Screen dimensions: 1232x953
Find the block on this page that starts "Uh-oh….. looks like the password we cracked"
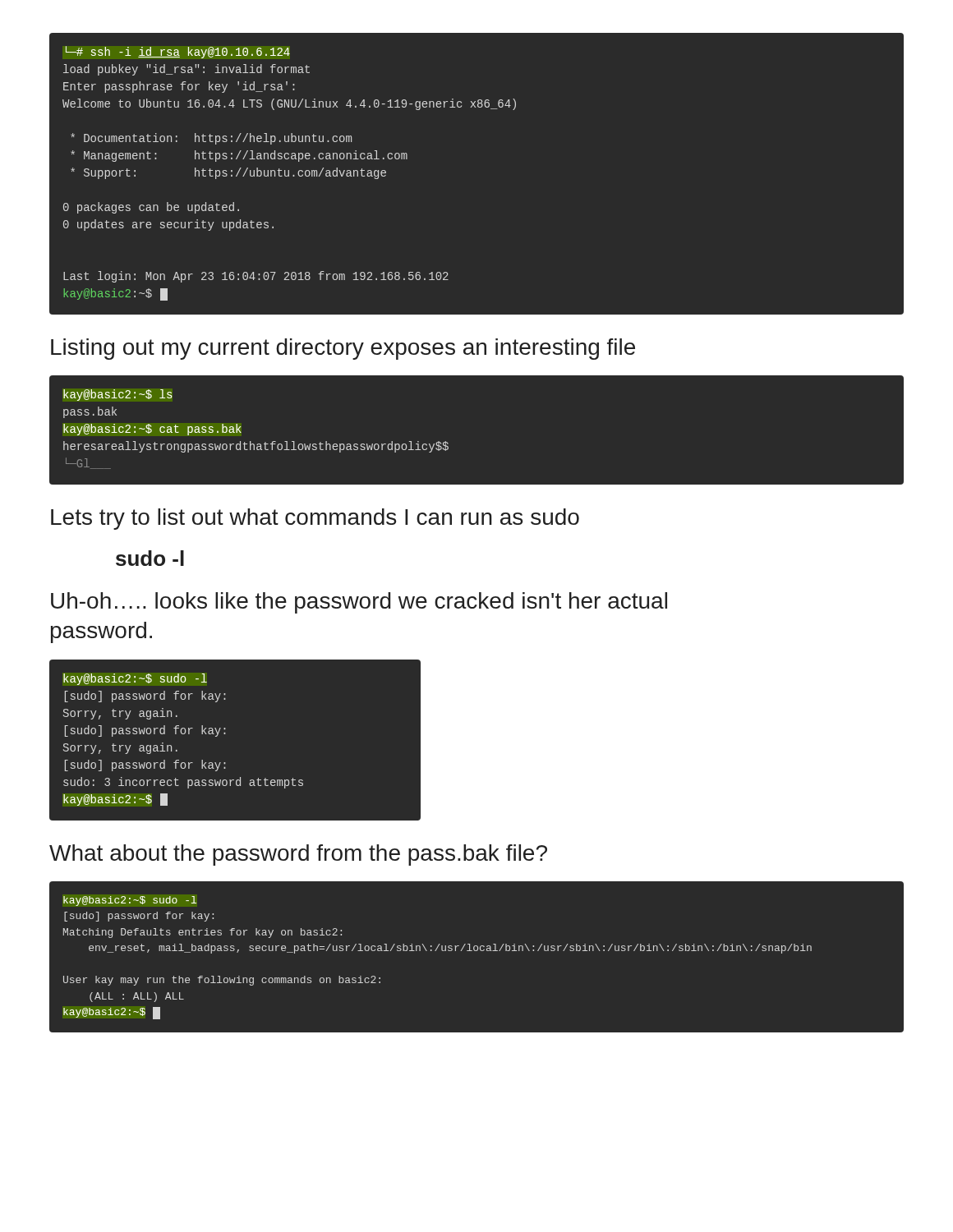476,616
